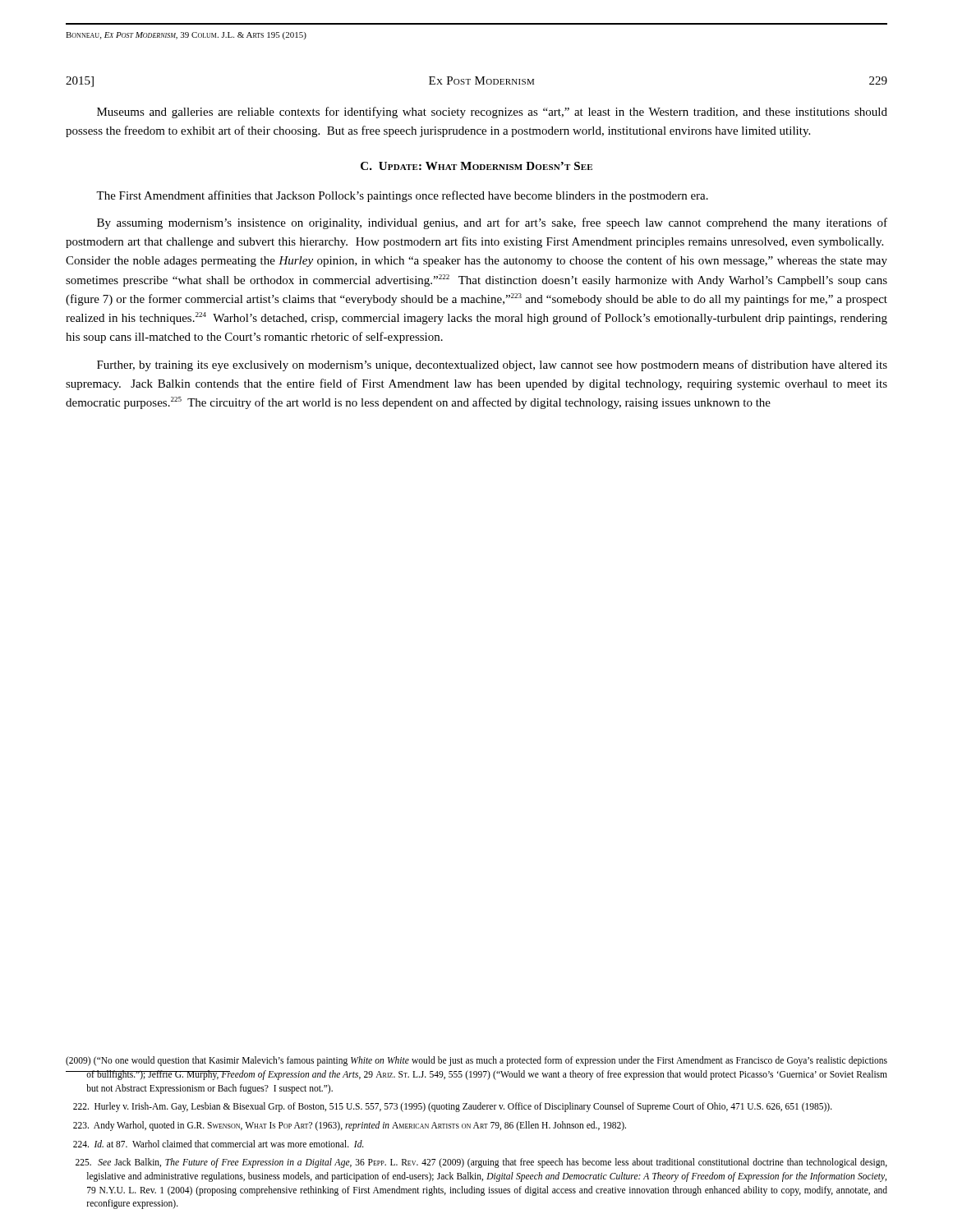The height and width of the screenshot is (1232, 953).
Task: Where is the passage that starts "Andy Warhol, quoted"?
Action: click(x=476, y=1125)
